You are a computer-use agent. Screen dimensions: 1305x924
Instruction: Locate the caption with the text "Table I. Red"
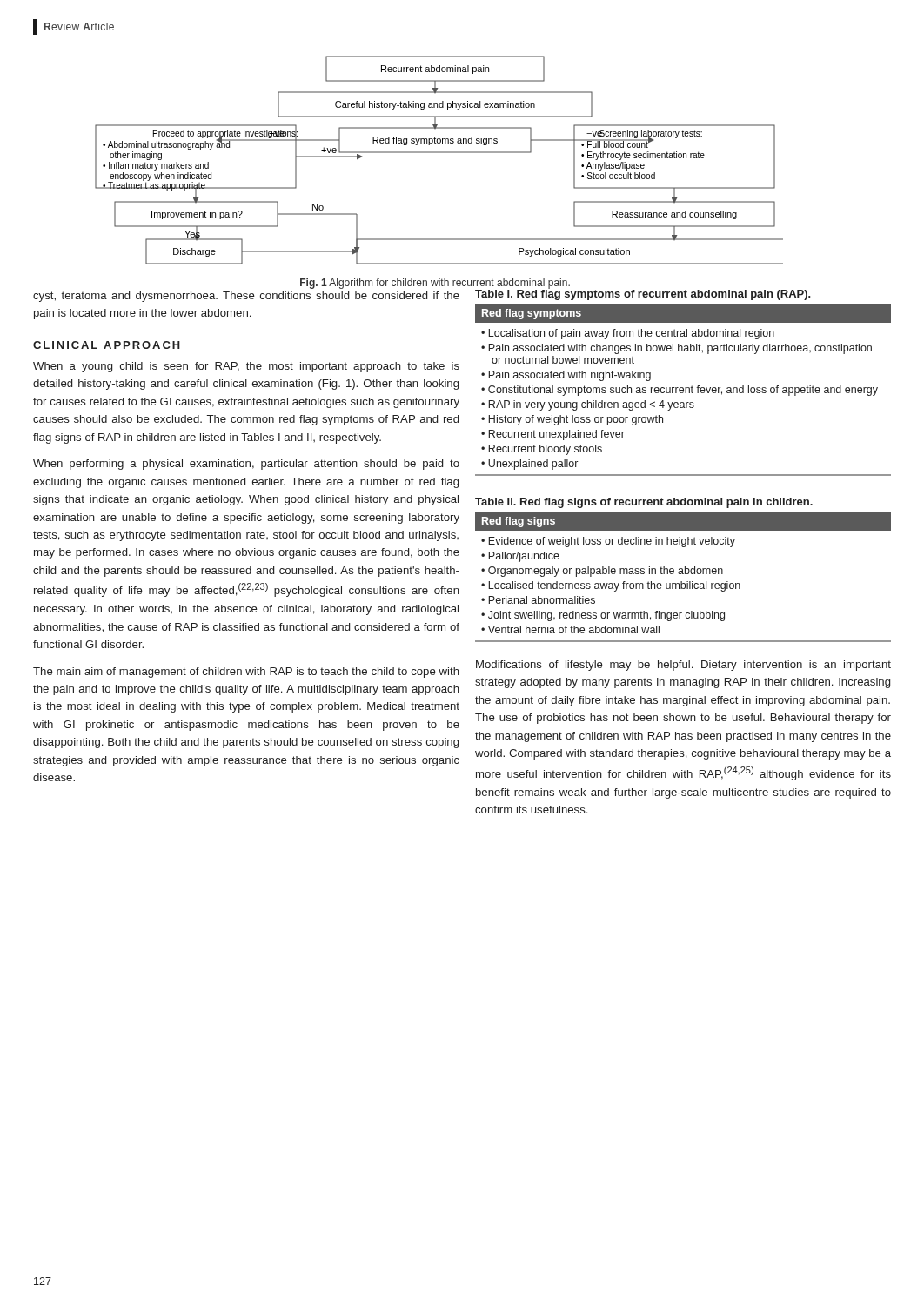pos(643,294)
